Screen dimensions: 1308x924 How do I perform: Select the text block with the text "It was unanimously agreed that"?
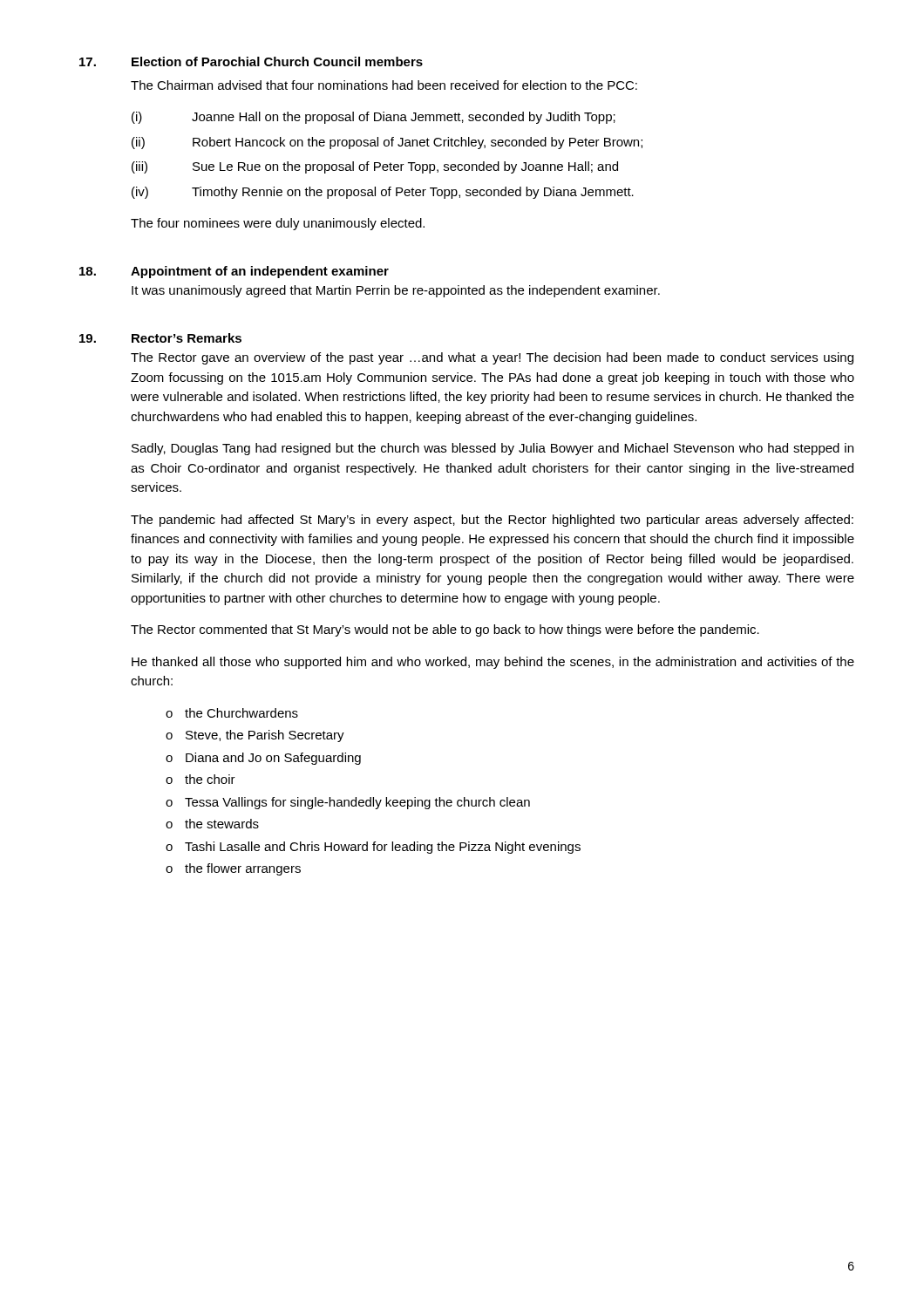coord(396,290)
